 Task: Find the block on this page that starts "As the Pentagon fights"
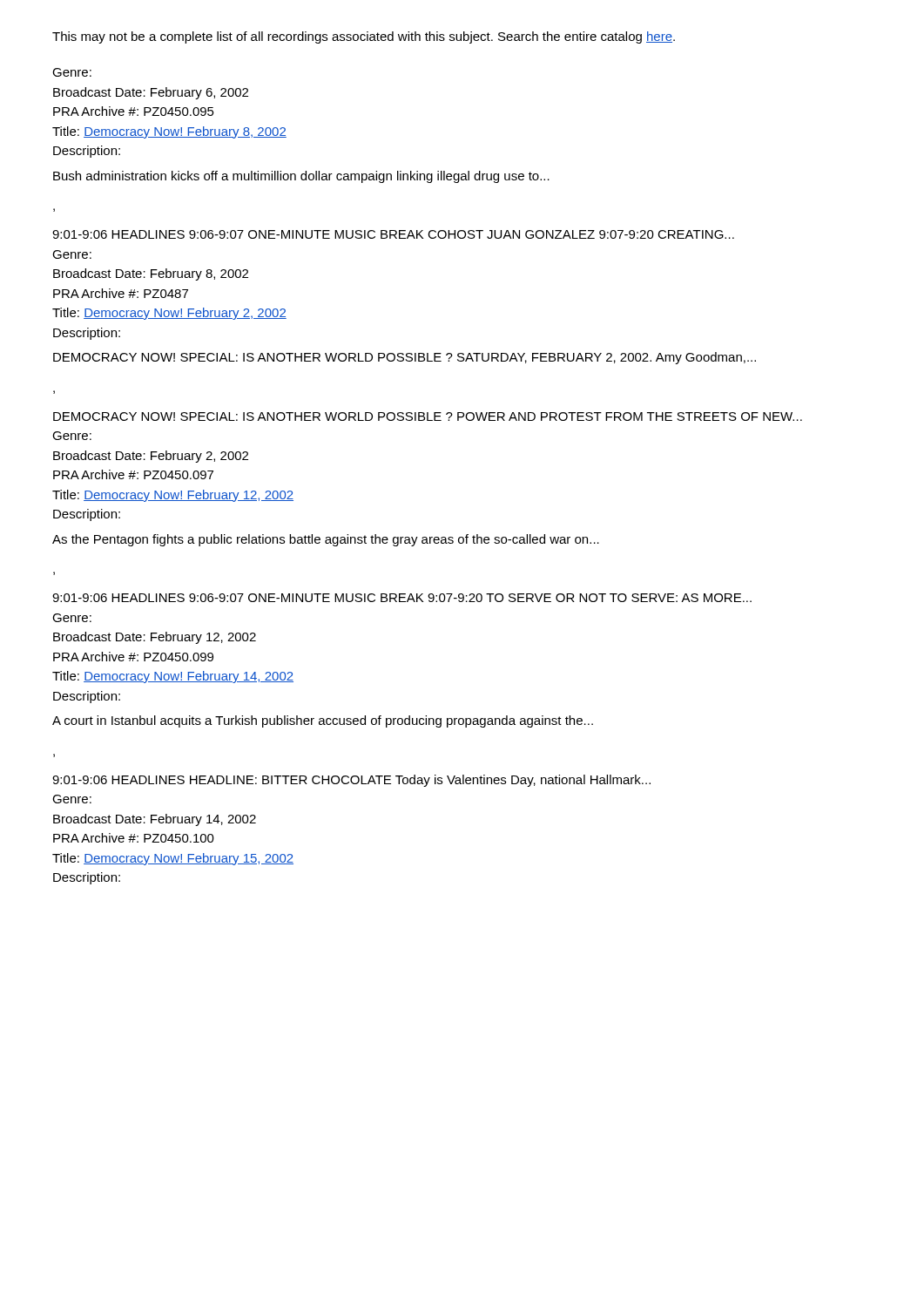pyautogui.click(x=326, y=538)
